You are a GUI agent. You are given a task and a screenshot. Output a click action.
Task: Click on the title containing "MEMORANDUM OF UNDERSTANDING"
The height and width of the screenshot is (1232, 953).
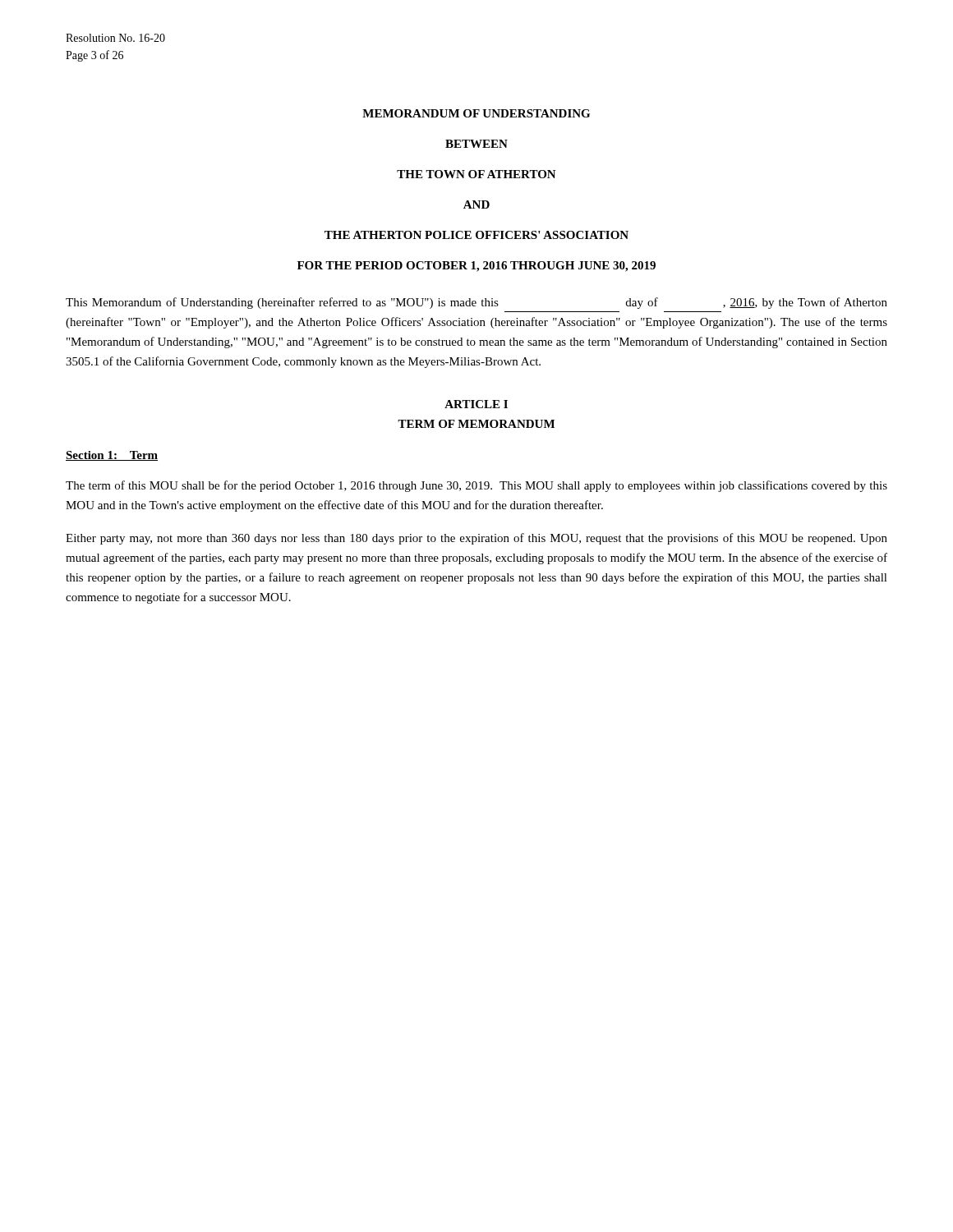pos(476,113)
